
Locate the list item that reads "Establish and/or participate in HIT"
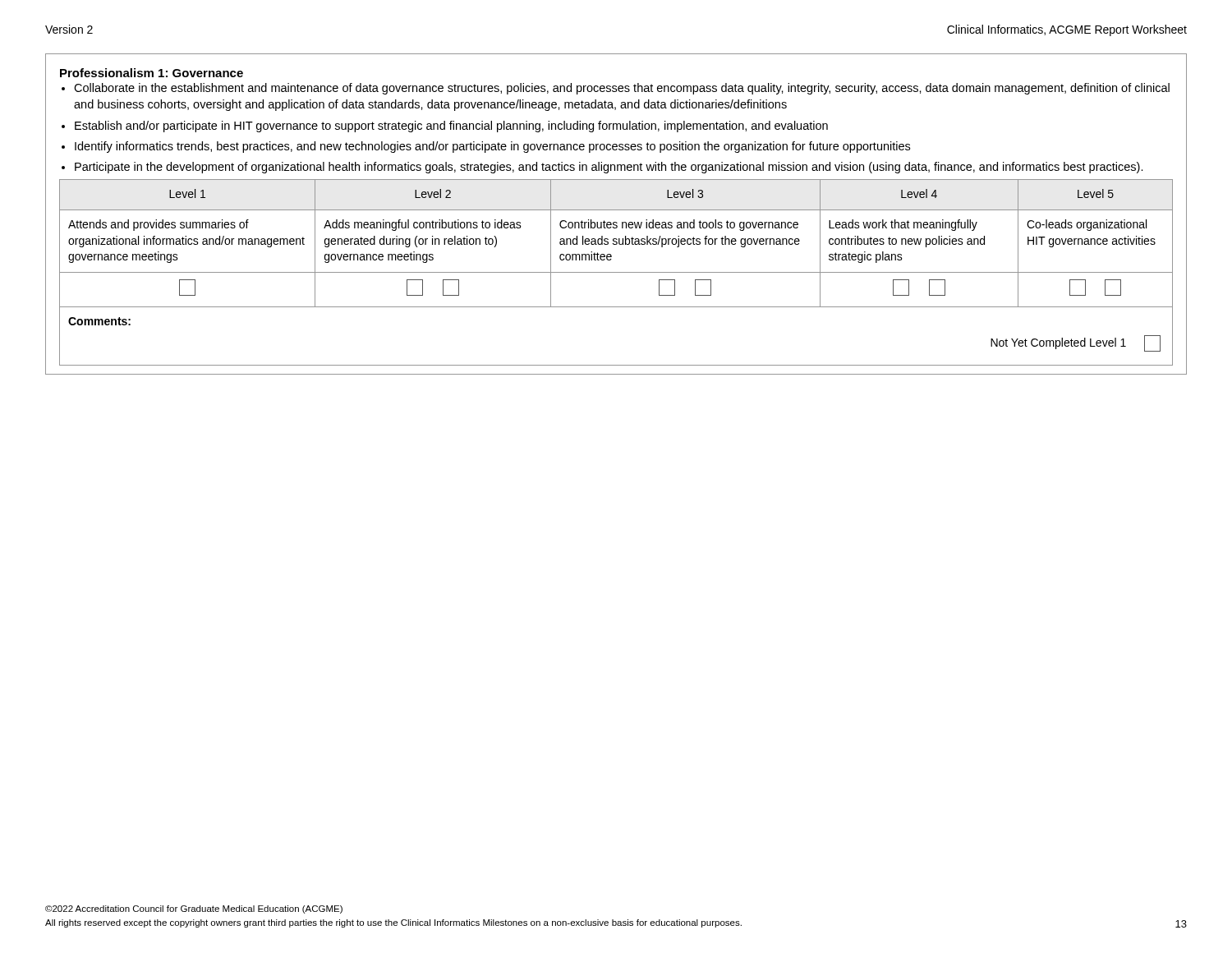click(x=451, y=125)
